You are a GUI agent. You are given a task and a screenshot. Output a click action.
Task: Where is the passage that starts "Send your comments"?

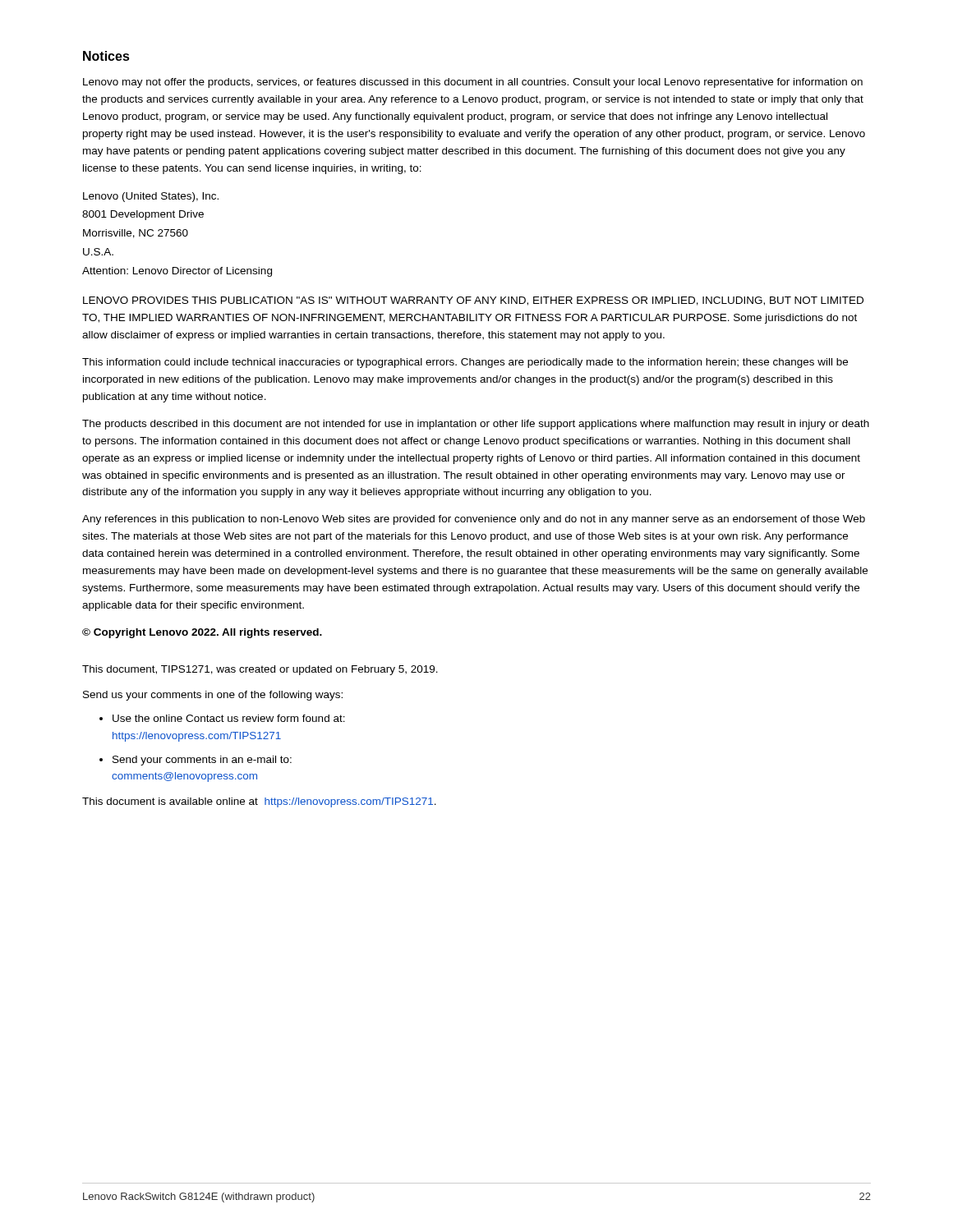click(196, 761)
